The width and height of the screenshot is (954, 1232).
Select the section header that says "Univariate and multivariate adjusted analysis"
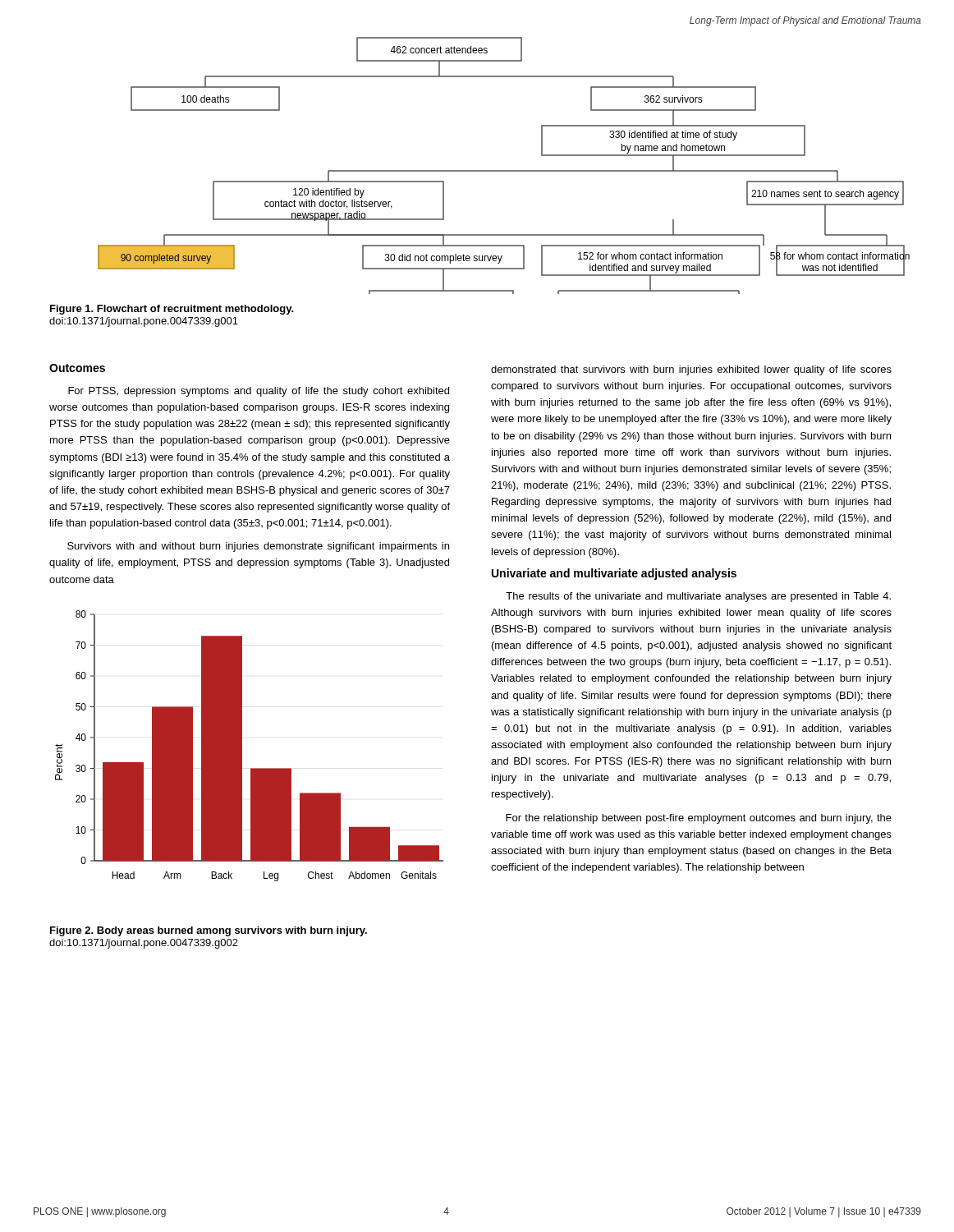(614, 573)
